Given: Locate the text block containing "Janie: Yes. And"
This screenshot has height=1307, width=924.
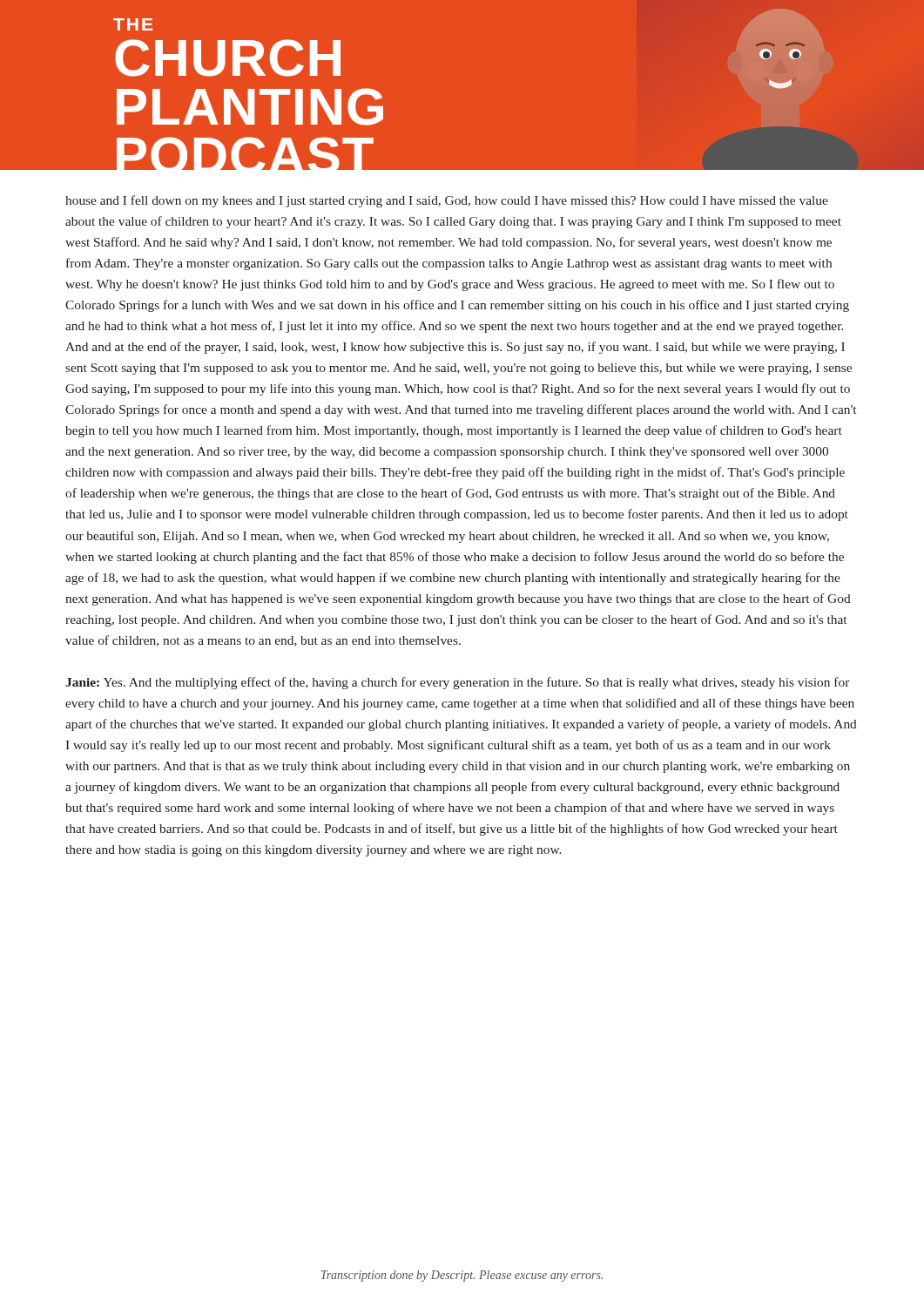Looking at the screenshot, I should pyautogui.click(x=461, y=765).
